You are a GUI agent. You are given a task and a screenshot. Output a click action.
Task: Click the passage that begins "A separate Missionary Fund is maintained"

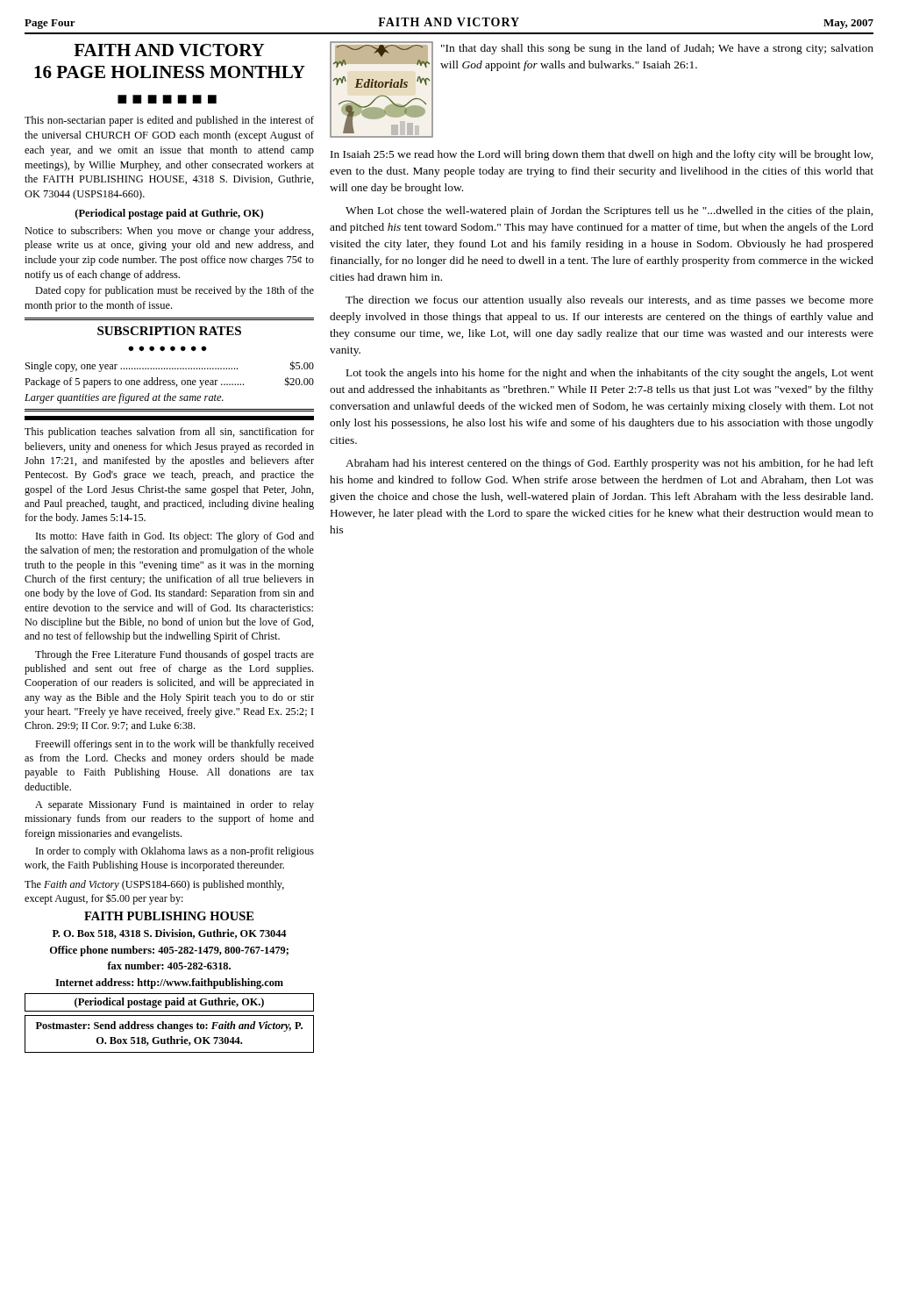[169, 819]
